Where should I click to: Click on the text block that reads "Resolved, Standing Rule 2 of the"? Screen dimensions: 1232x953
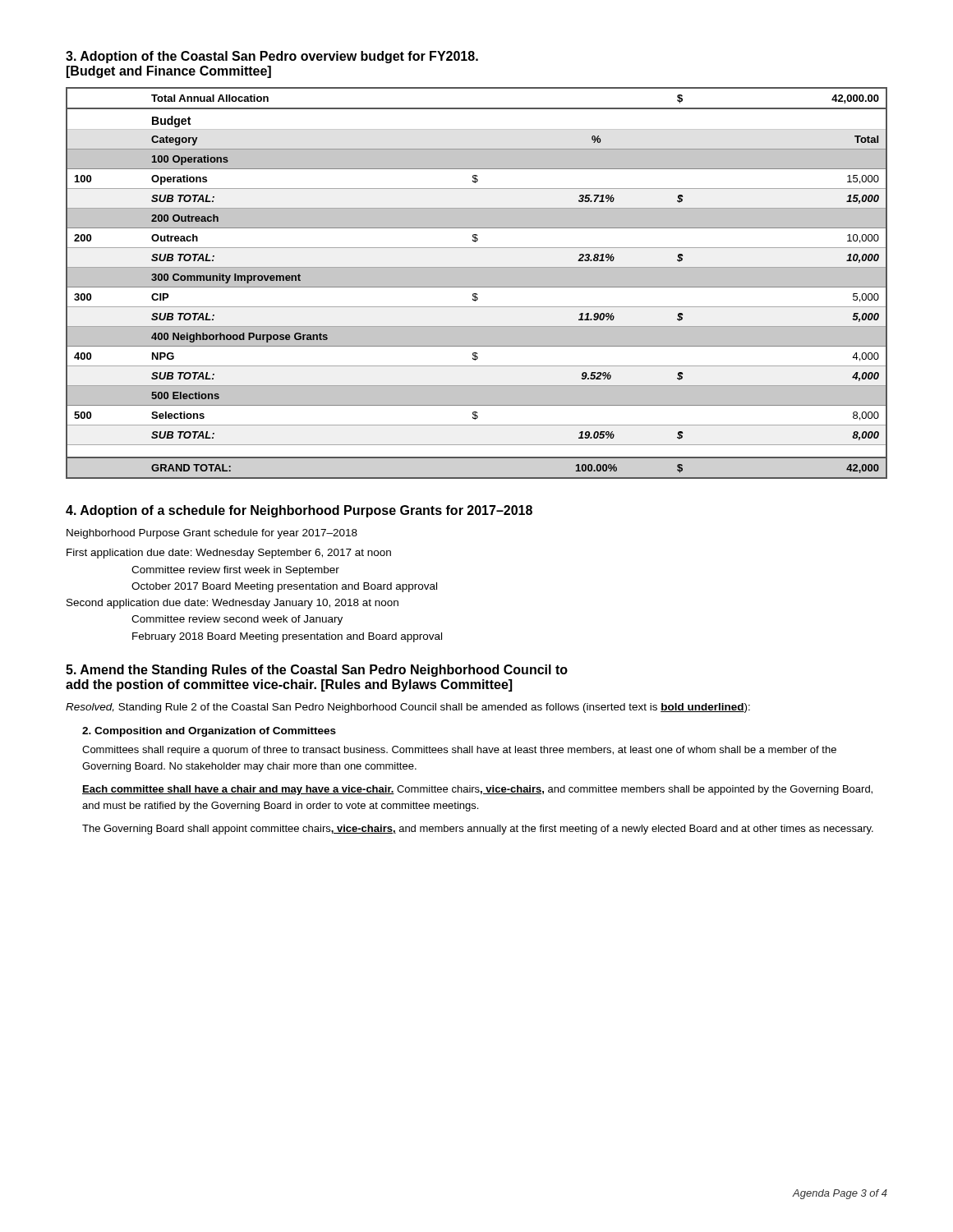[408, 707]
